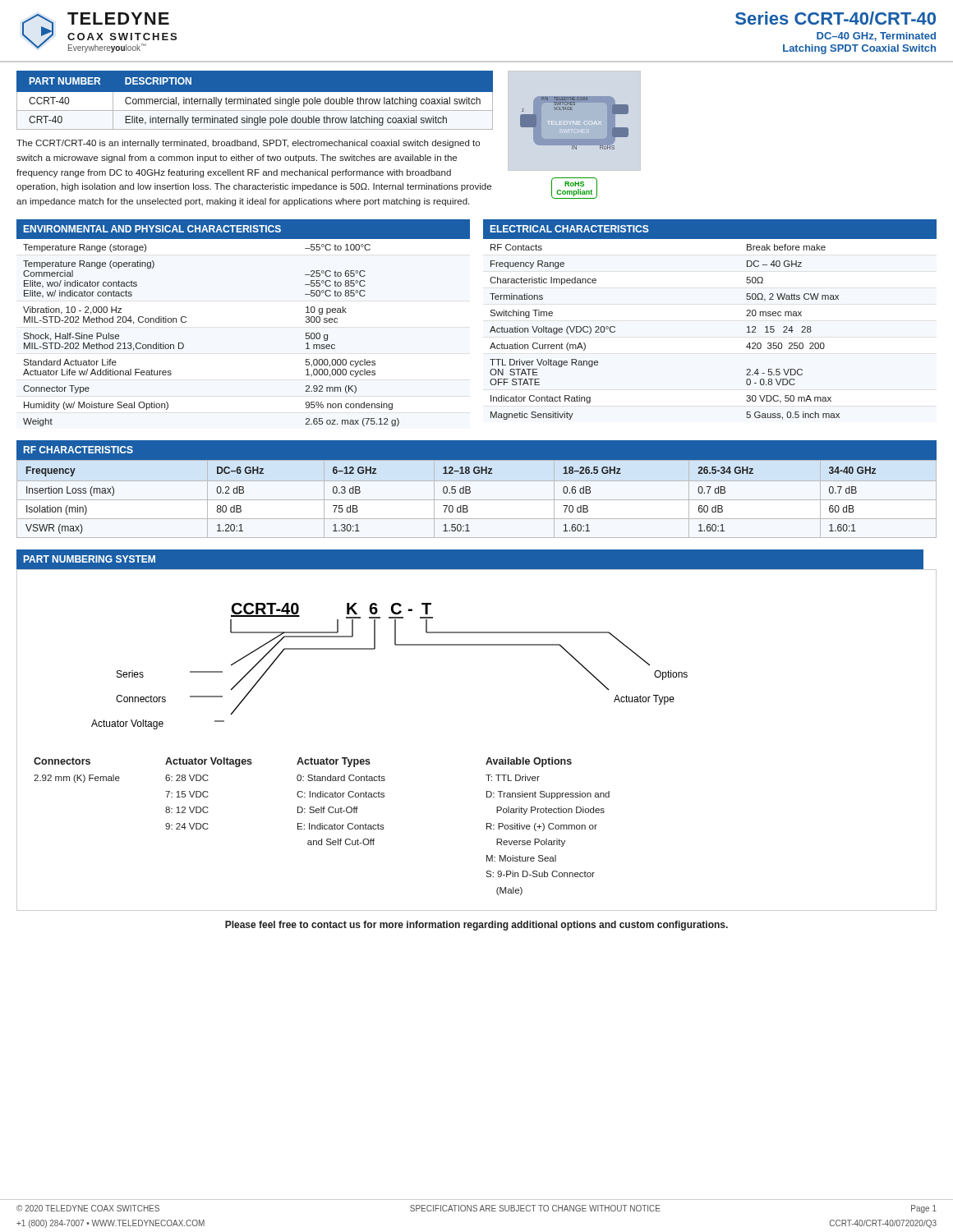This screenshot has height=1232, width=953.
Task: Click on the photo
Action: click(x=575, y=135)
